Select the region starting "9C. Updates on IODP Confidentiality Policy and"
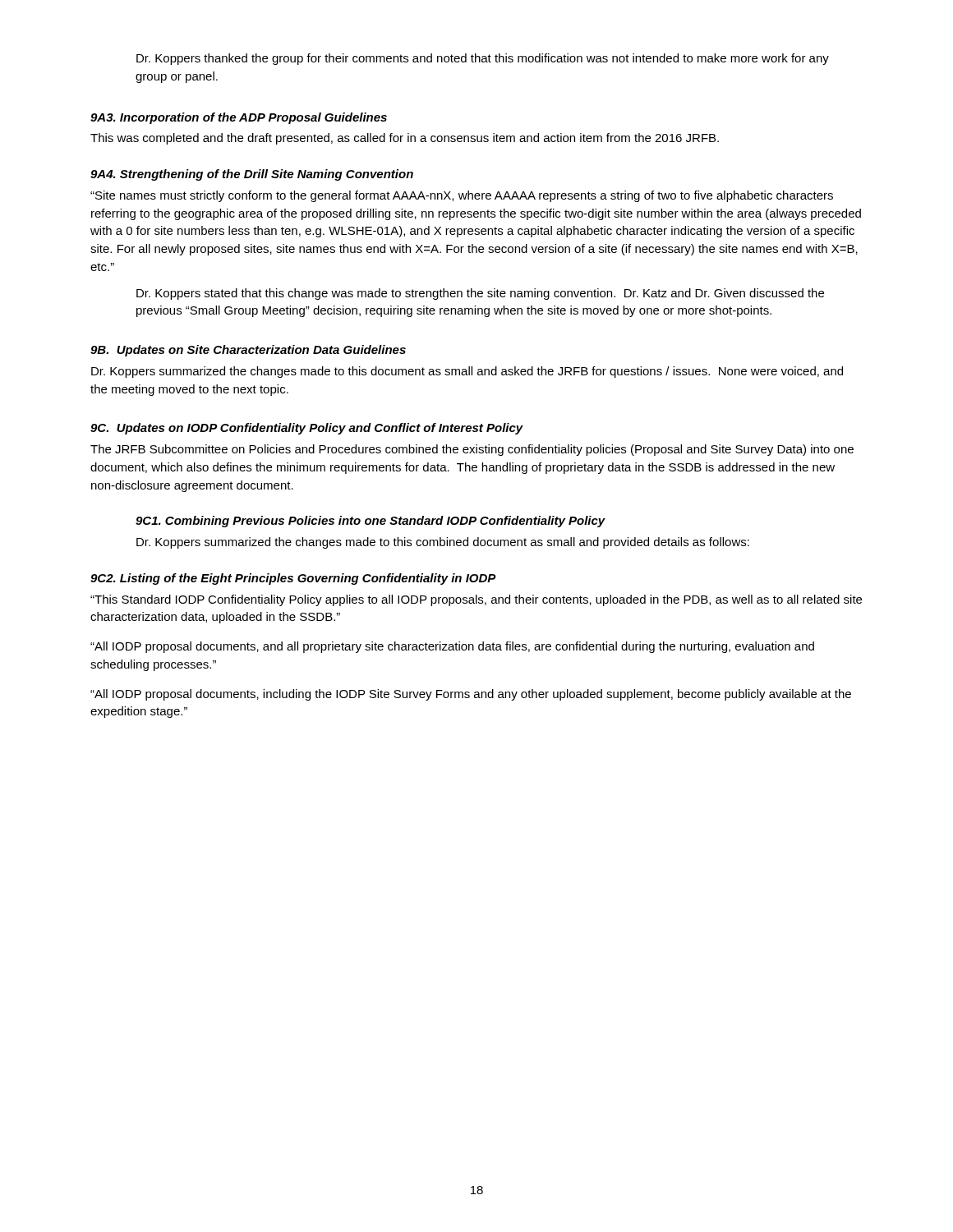The height and width of the screenshot is (1232, 953). pos(306,428)
